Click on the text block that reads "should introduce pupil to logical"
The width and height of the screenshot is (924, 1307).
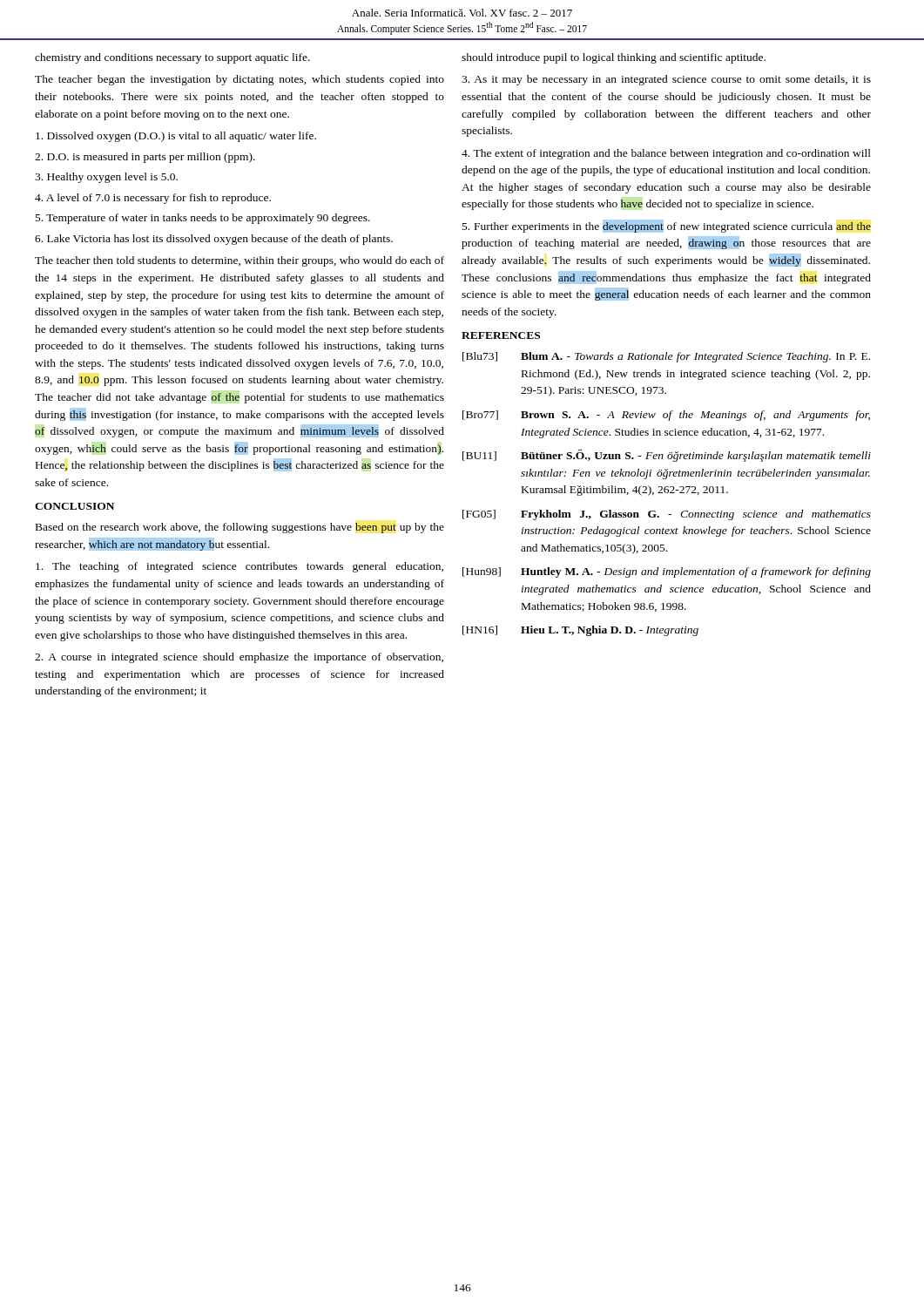coord(666,184)
